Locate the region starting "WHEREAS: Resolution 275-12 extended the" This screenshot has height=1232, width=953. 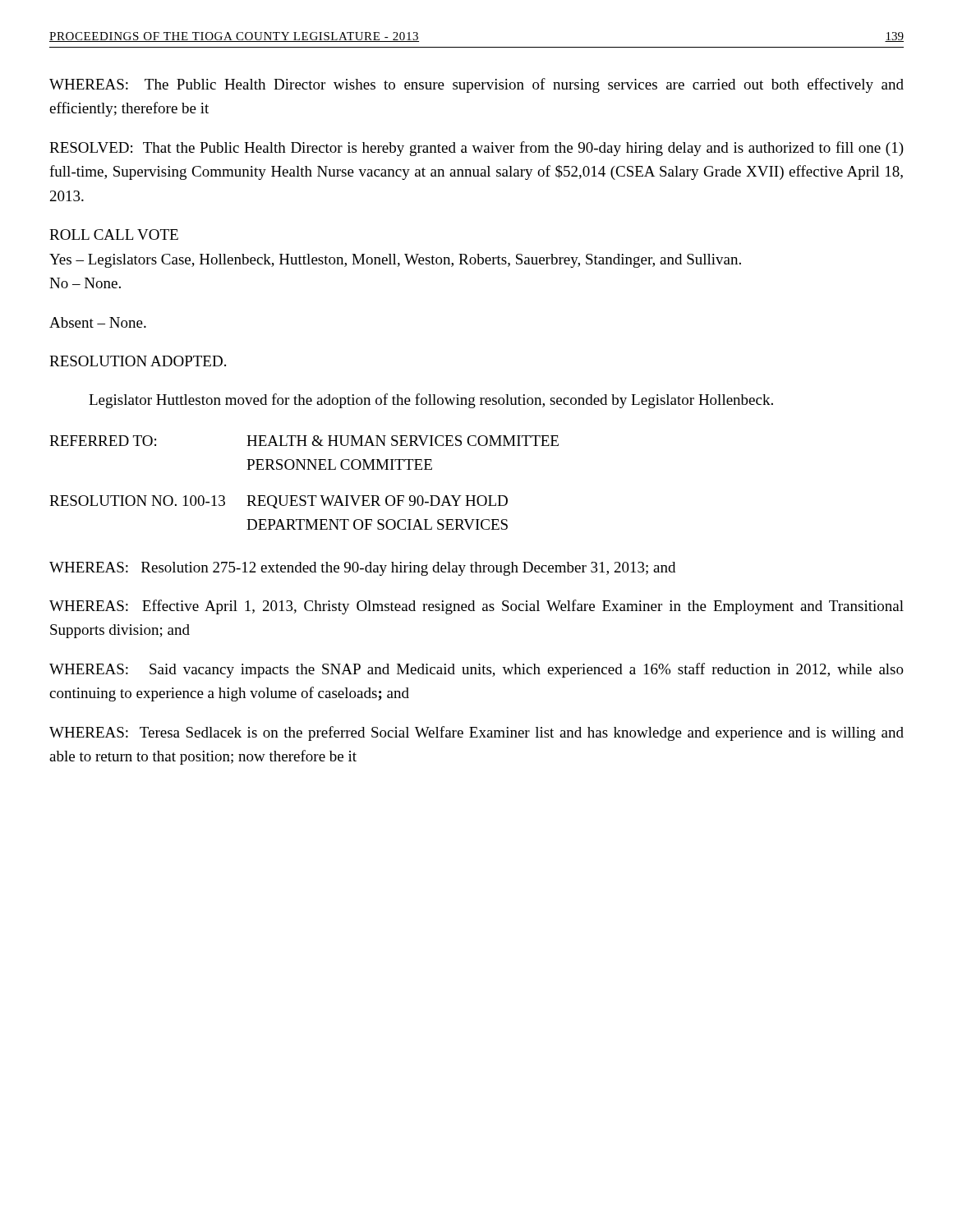[x=362, y=567]
